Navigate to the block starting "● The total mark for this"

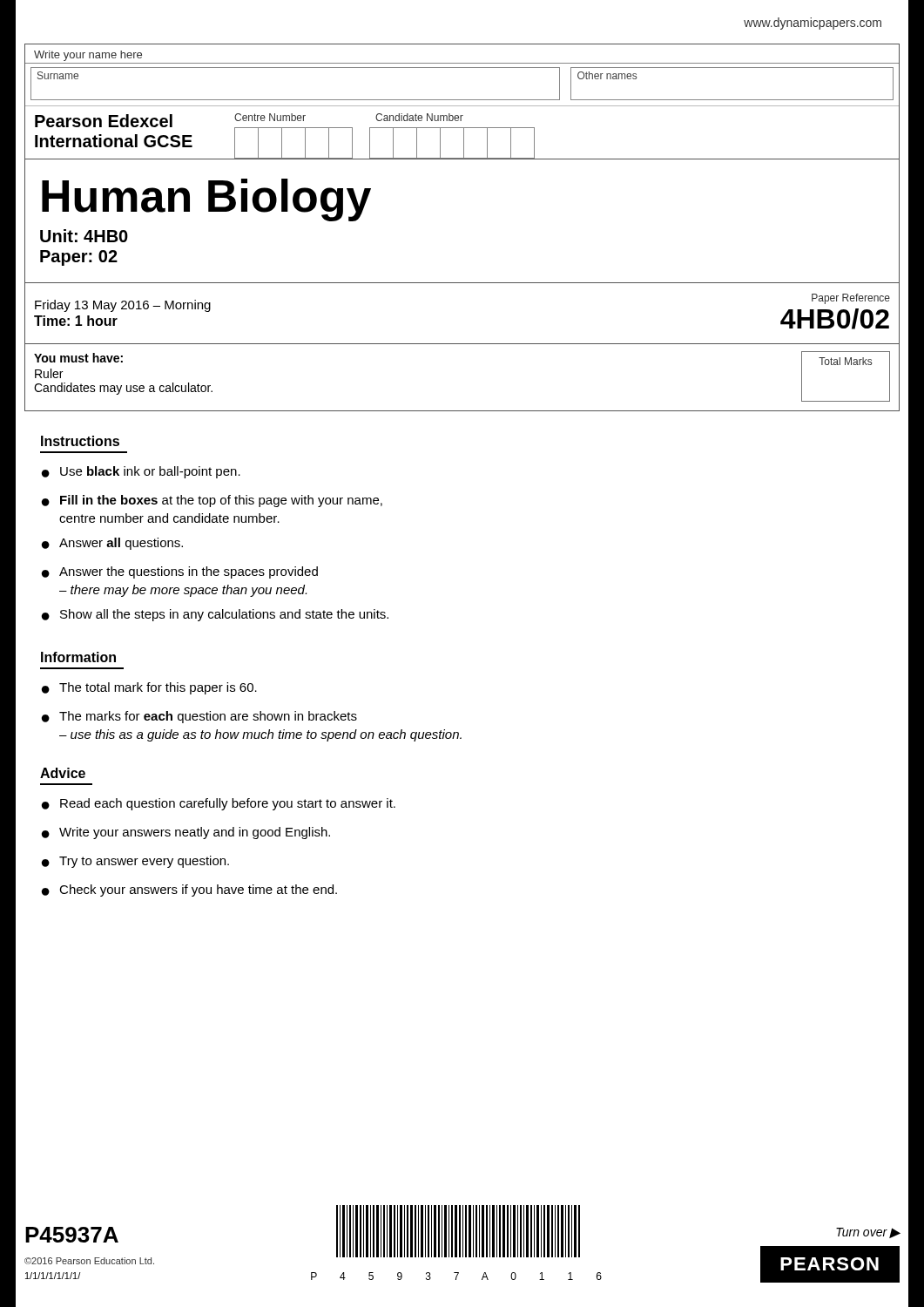coord(149,688)
